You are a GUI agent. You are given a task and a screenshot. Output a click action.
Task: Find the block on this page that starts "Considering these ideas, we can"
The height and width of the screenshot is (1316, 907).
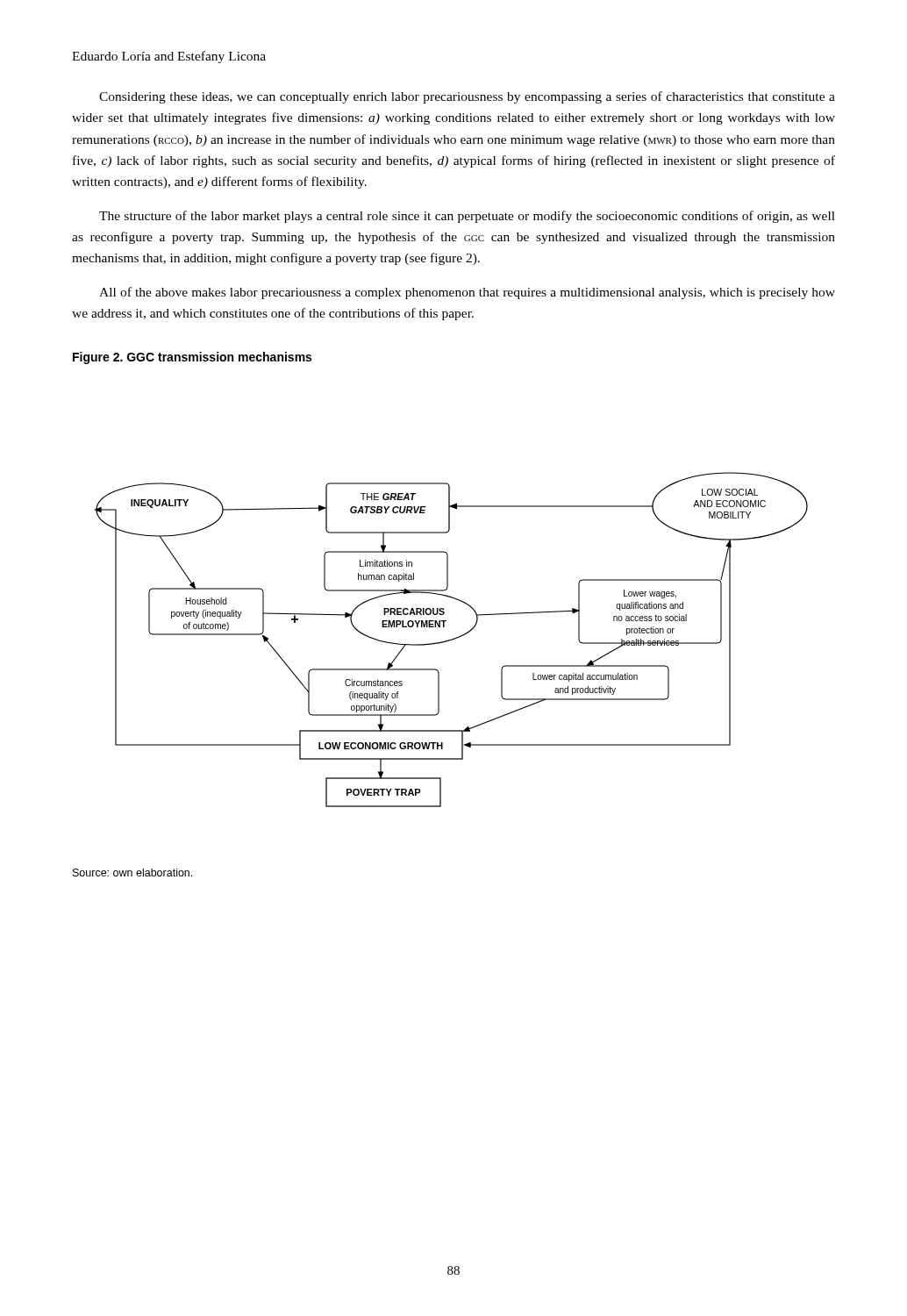[x=454, y=205]
